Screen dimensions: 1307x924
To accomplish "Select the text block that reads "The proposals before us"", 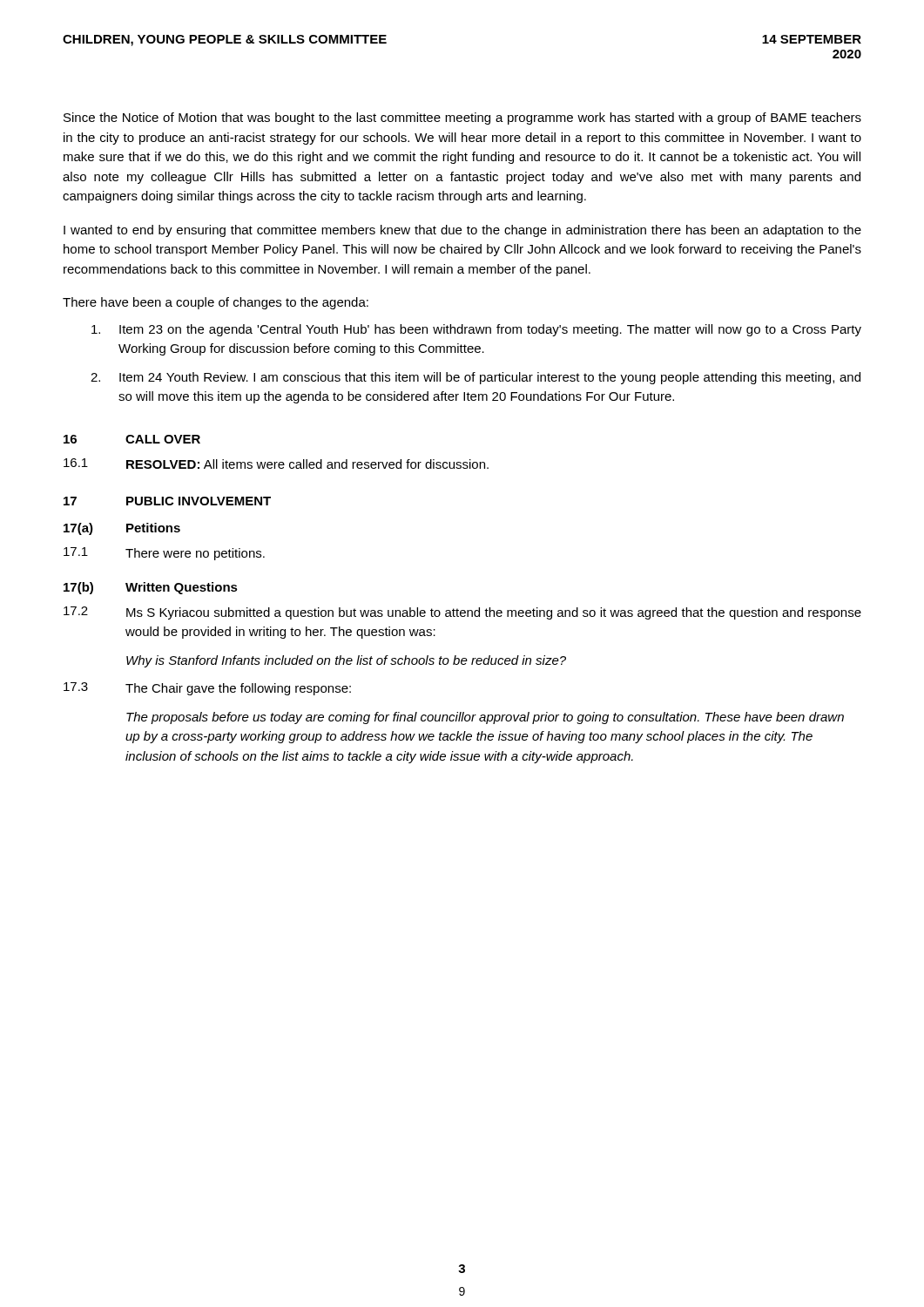I will (x=485, y=736).
